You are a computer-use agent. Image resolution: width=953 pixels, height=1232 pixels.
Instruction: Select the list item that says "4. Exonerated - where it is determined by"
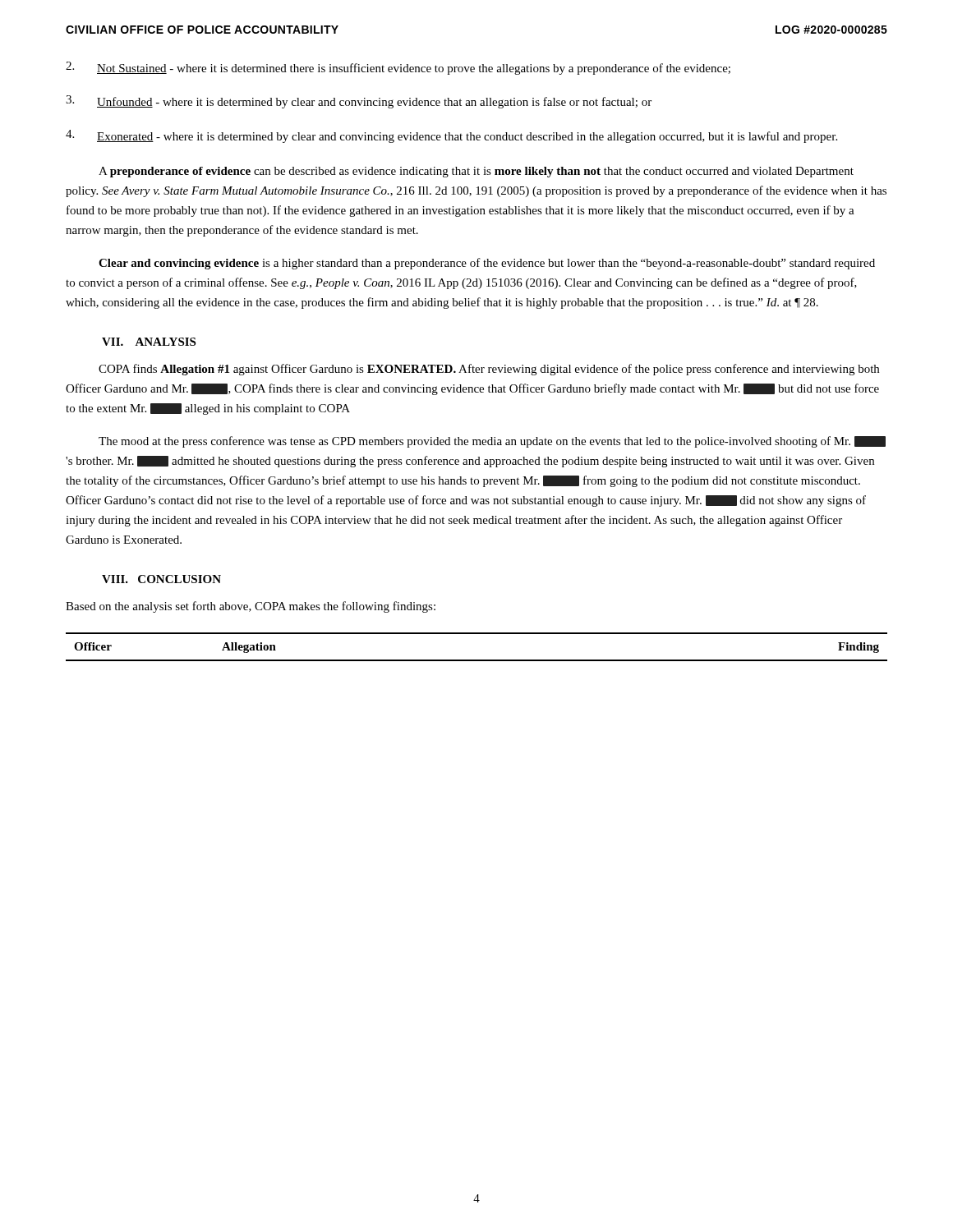(x=476, y=136)
